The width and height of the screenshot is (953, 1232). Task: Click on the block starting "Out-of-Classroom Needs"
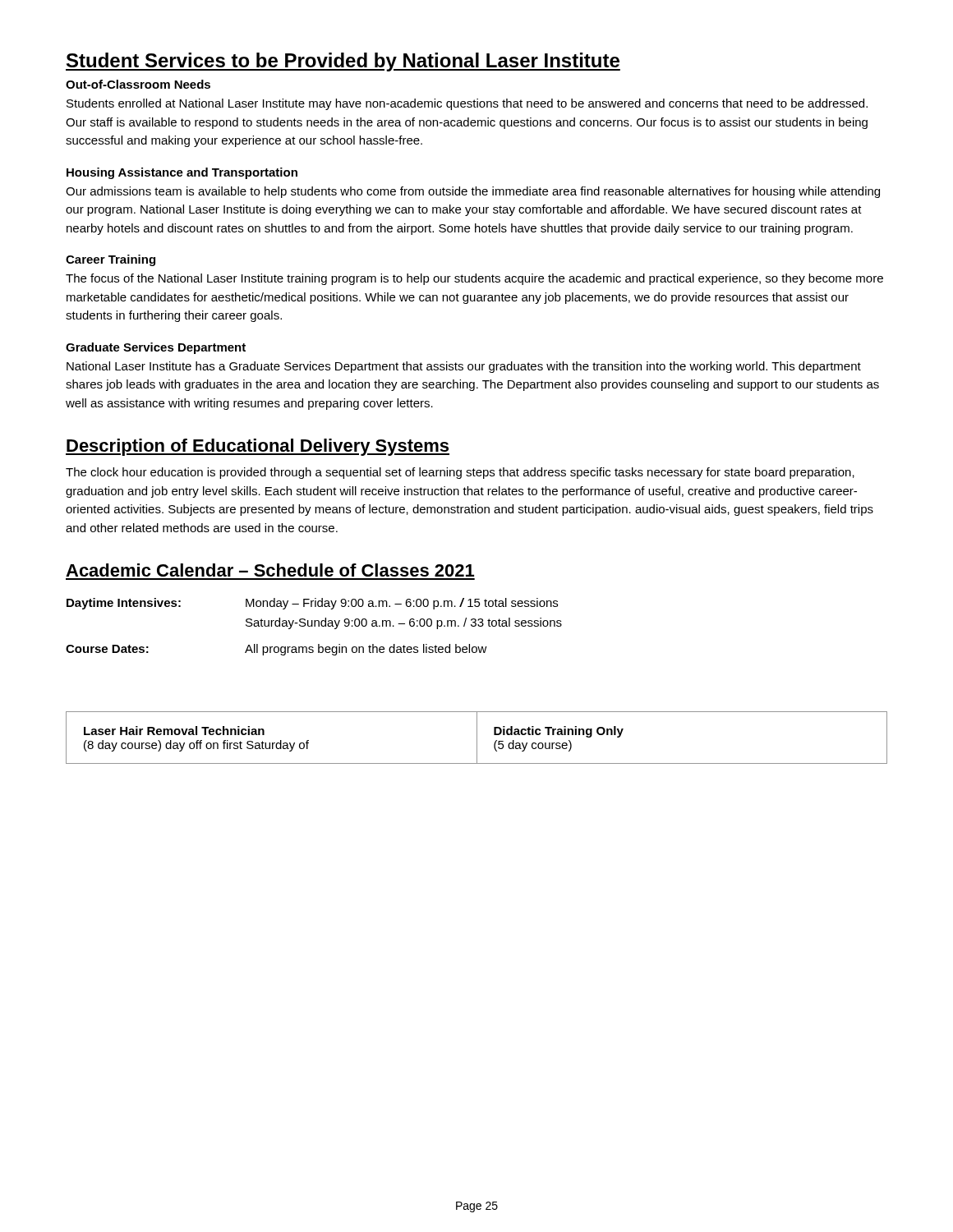tap(138, 84)
